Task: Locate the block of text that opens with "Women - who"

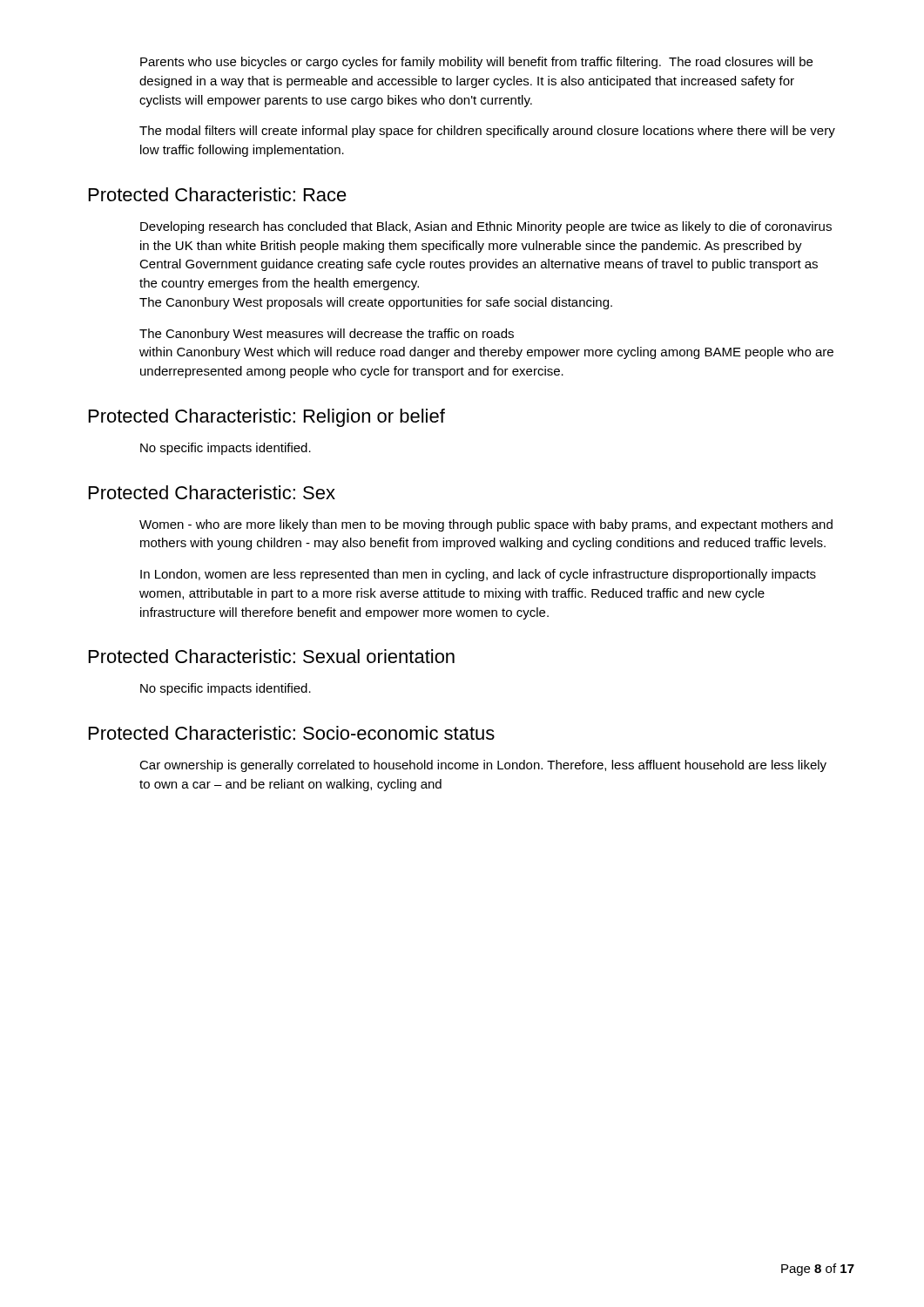Action: coord(486,533)
